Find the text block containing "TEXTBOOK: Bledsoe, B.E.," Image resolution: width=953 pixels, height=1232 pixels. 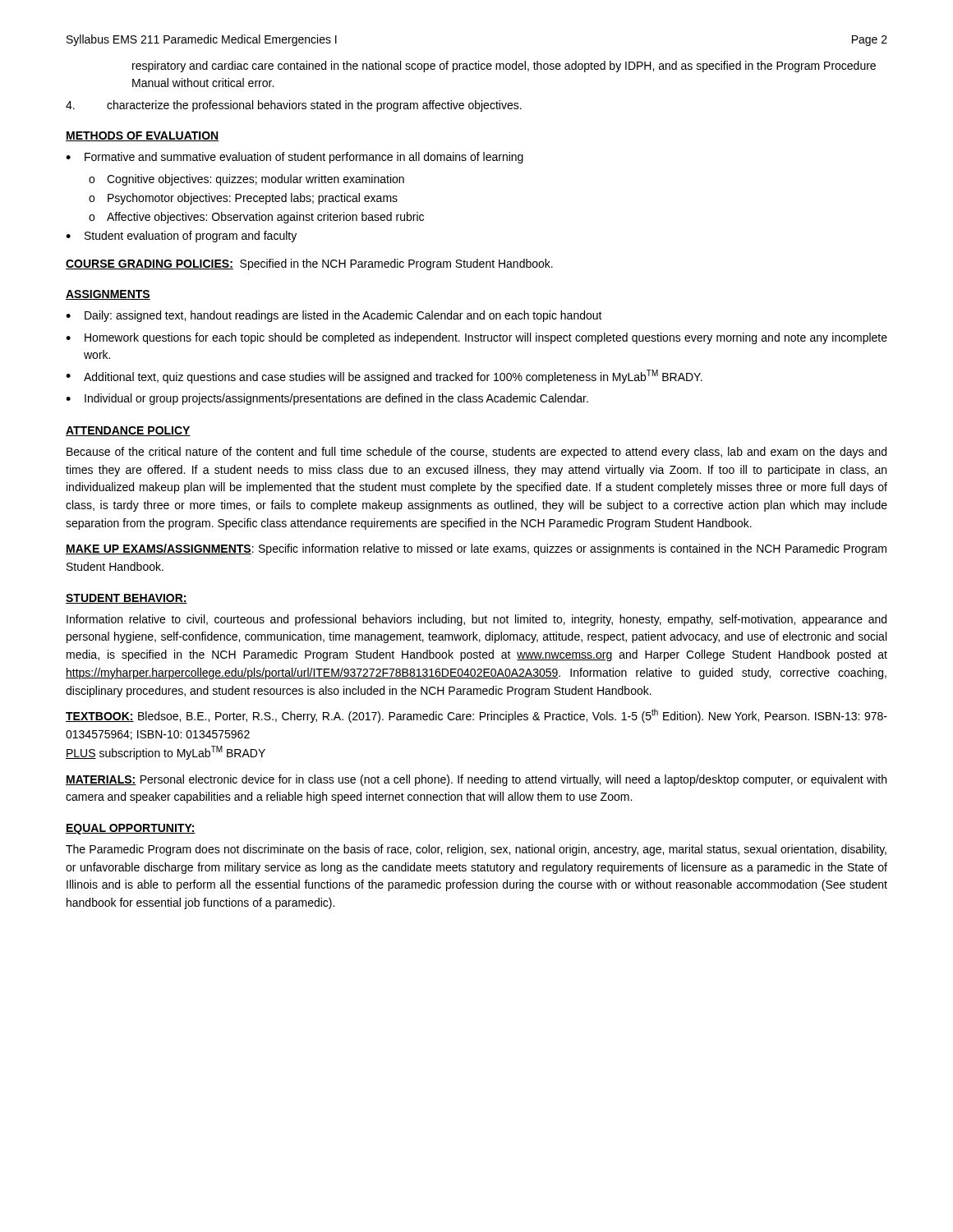(476, 716)
